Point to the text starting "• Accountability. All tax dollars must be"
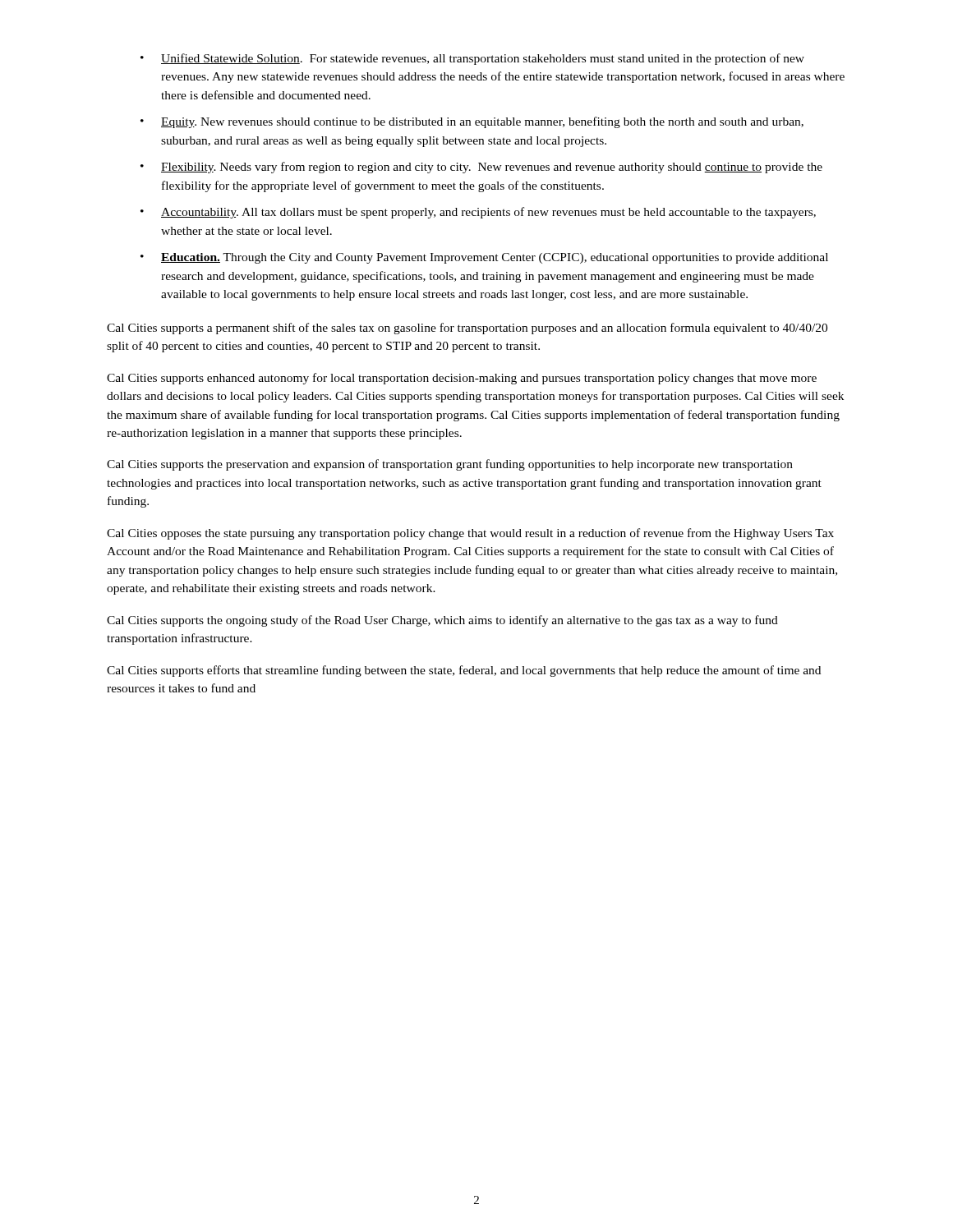The height and width of the screenshot is (1232, 953). [493, 222]
